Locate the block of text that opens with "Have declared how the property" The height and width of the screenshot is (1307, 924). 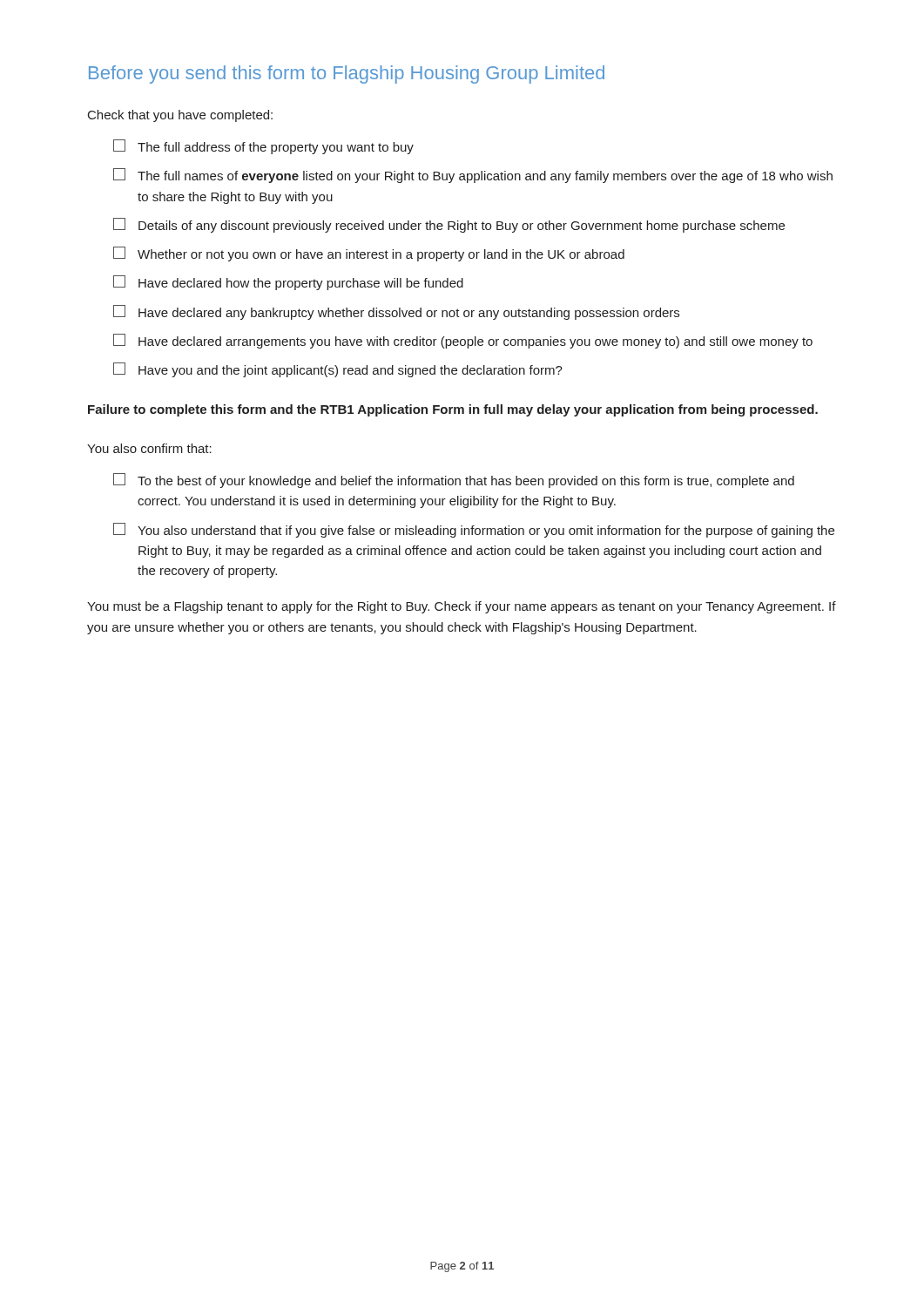pos(288,283)
